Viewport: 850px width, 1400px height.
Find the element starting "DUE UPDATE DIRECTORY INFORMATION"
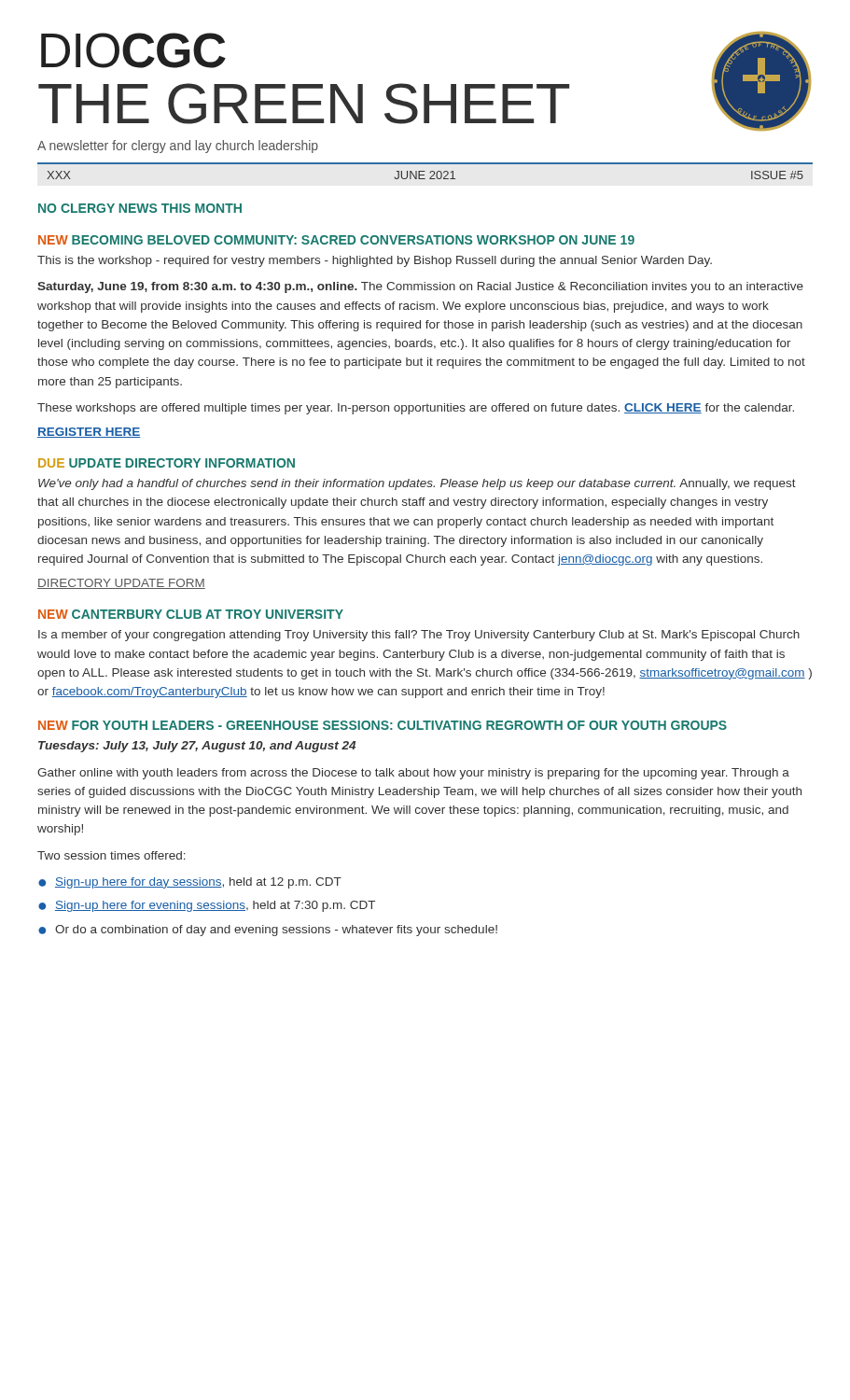167,463
